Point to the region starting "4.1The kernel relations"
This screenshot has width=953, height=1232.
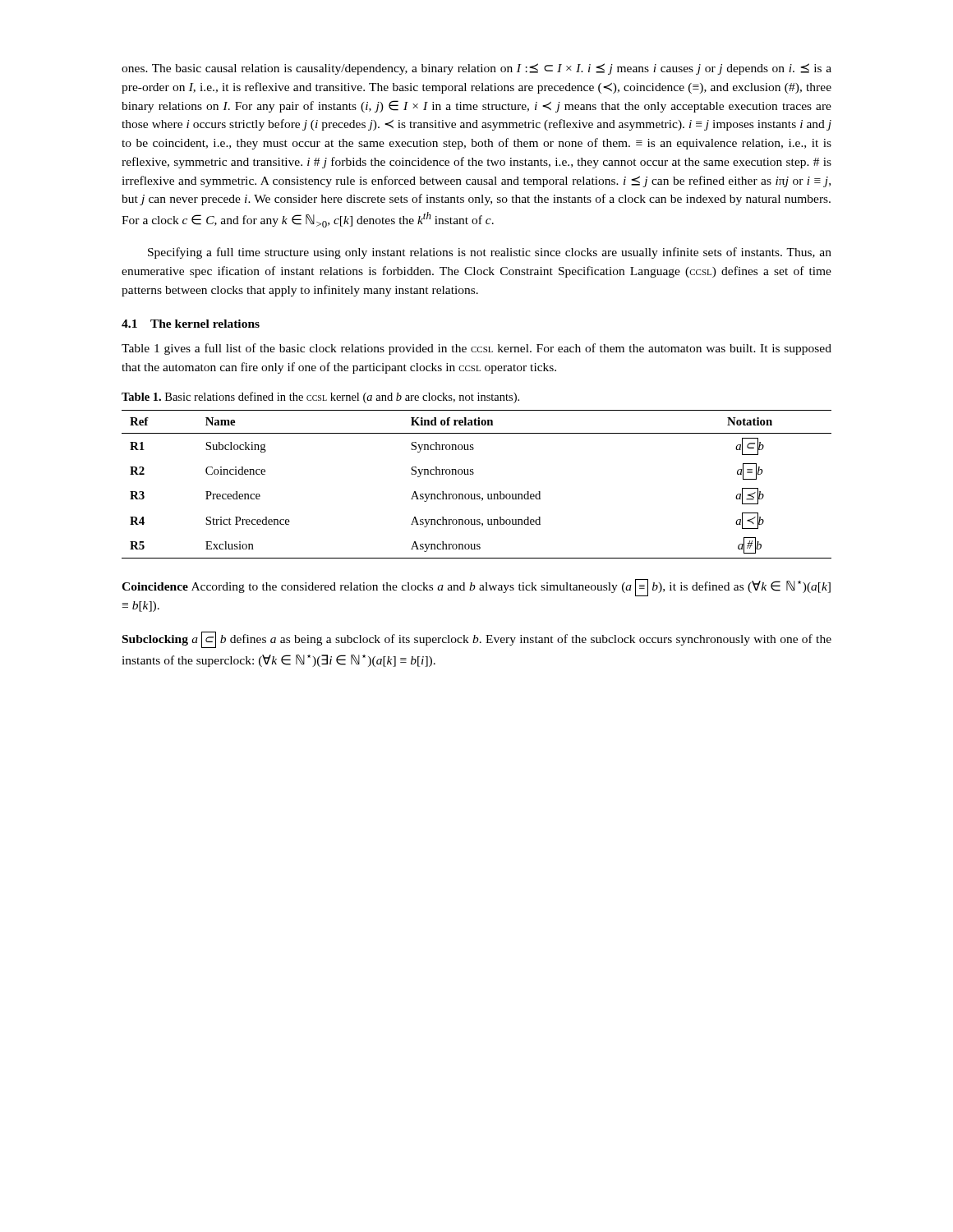191,323
